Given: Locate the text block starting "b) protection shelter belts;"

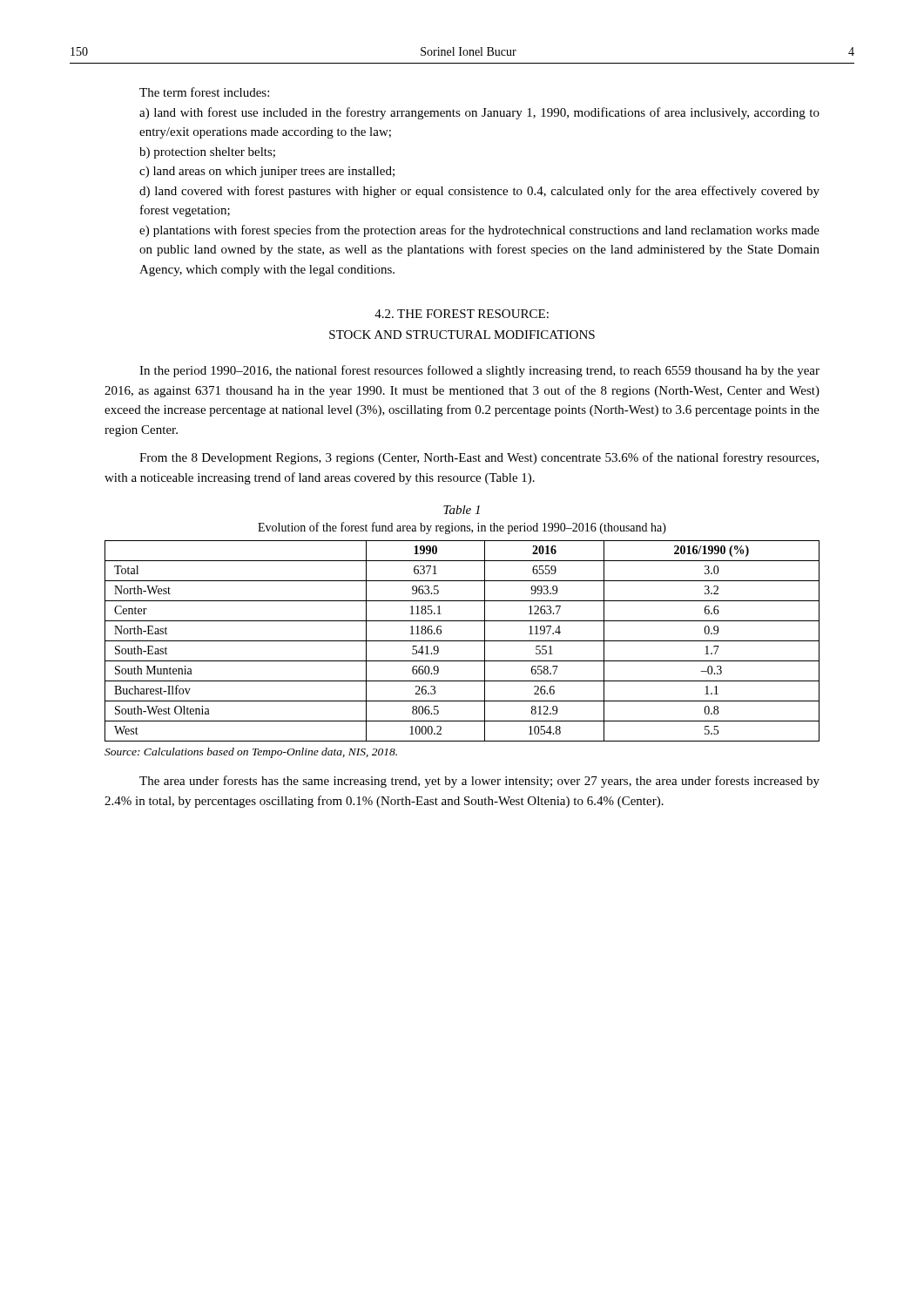Looking at the screenshot, I should [x=208, y=151].
